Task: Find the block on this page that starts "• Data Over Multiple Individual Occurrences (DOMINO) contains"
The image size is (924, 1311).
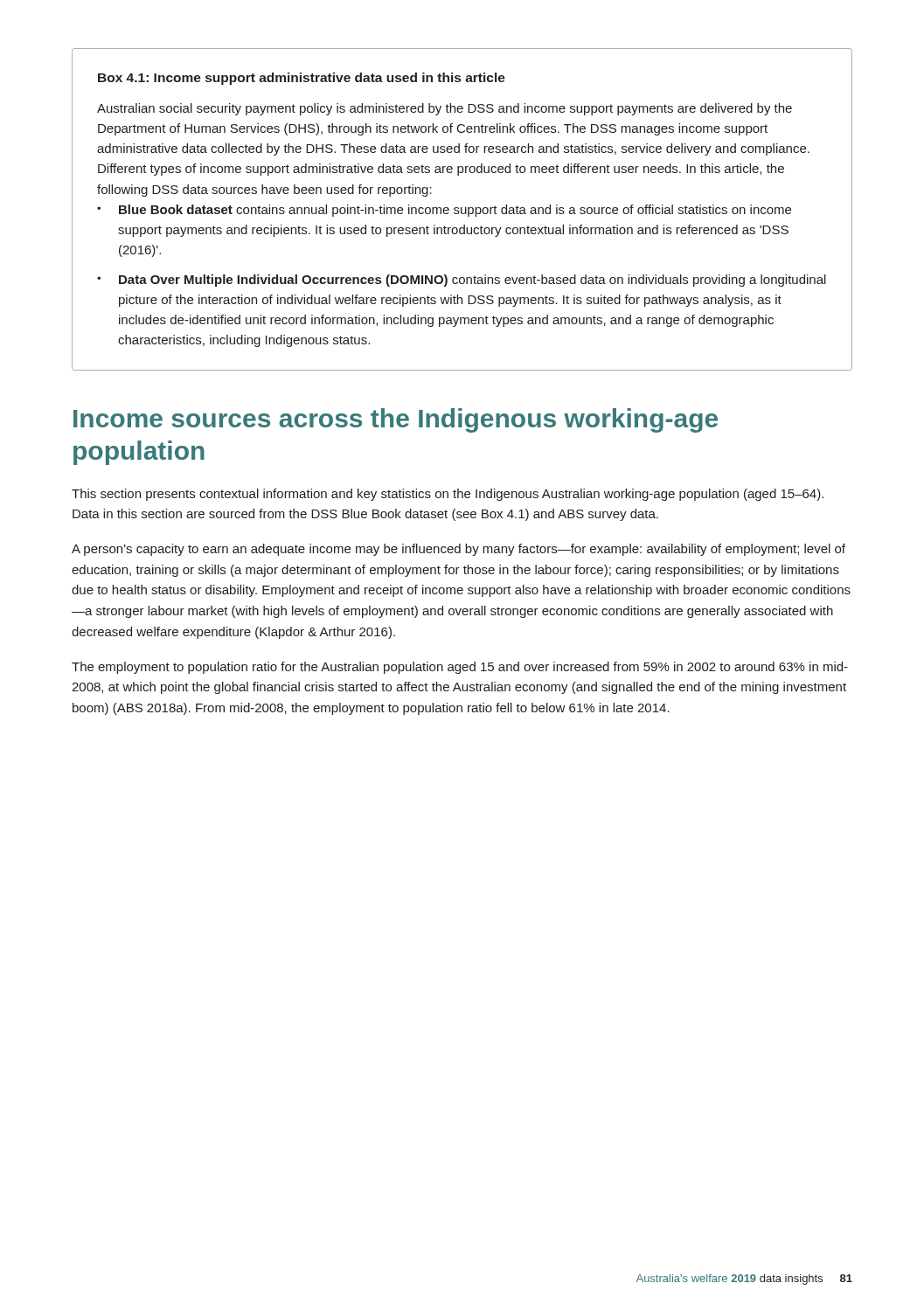Action: pos(462,310)
